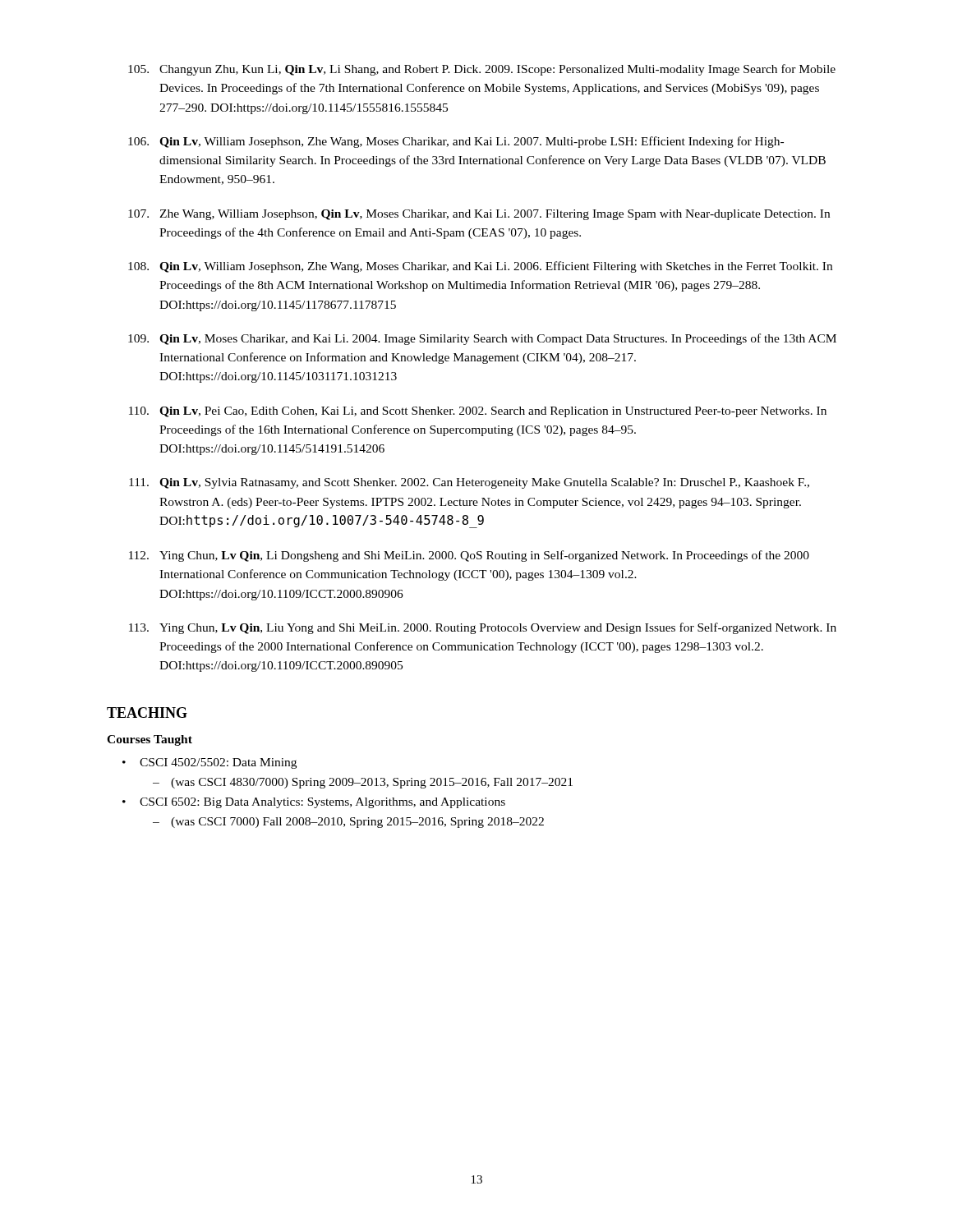
Task: Where is the passage that starts "• CSCI 6502: Big Data"?
Action: pos(313,801)
